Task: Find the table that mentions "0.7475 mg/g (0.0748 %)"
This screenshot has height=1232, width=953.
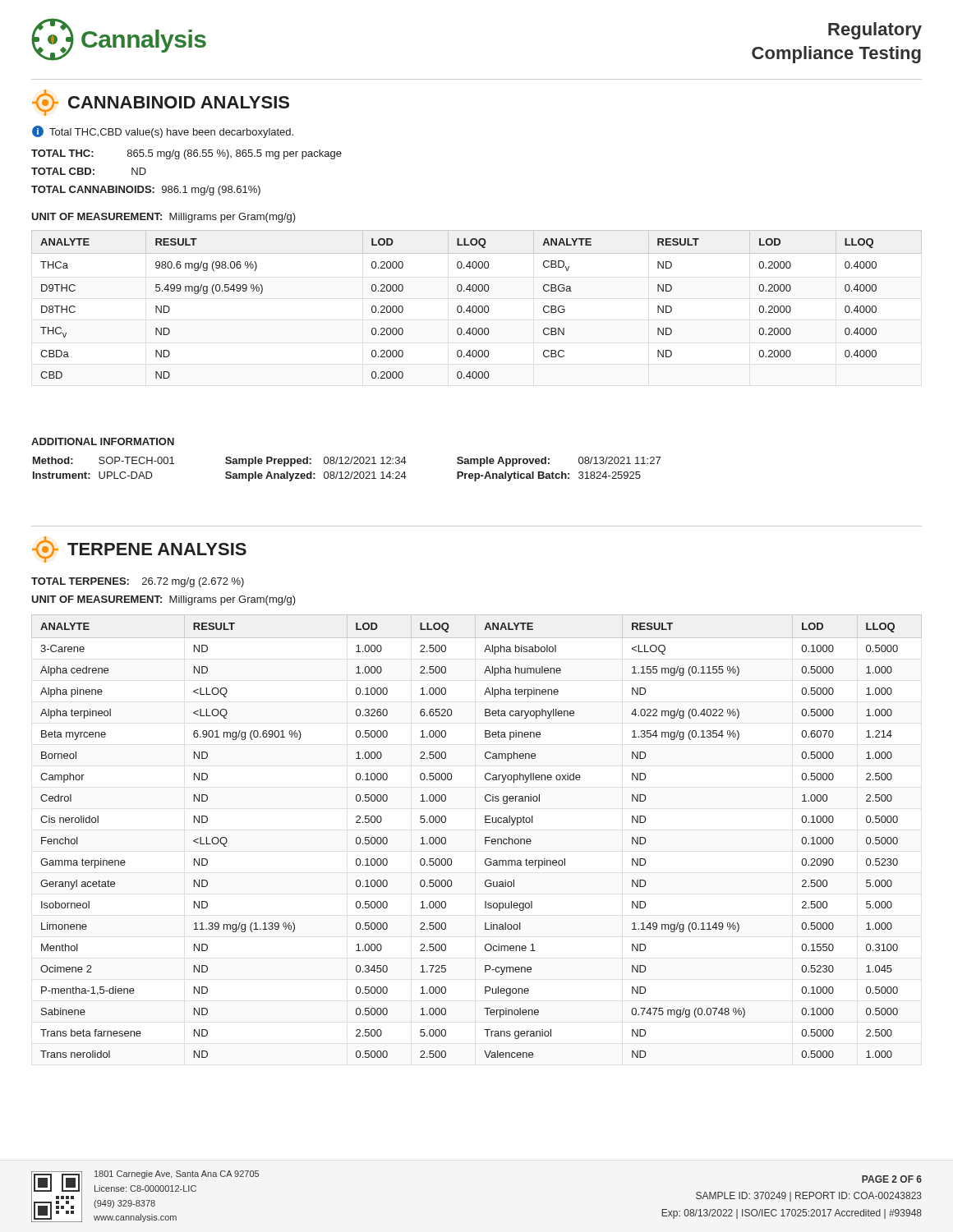Action: [476, 840]
